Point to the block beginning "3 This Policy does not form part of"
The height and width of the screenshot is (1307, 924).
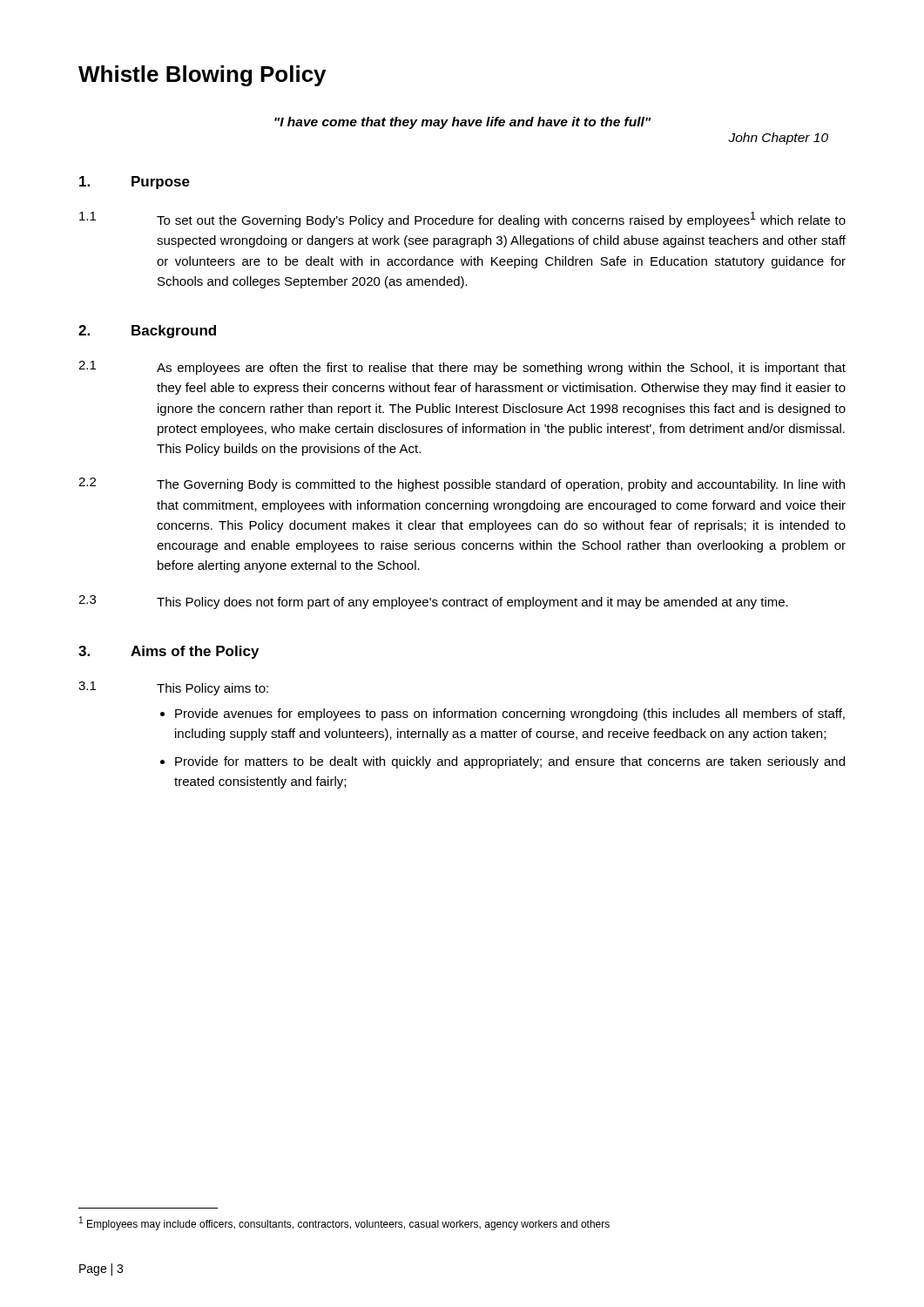[x=462, y=601]
